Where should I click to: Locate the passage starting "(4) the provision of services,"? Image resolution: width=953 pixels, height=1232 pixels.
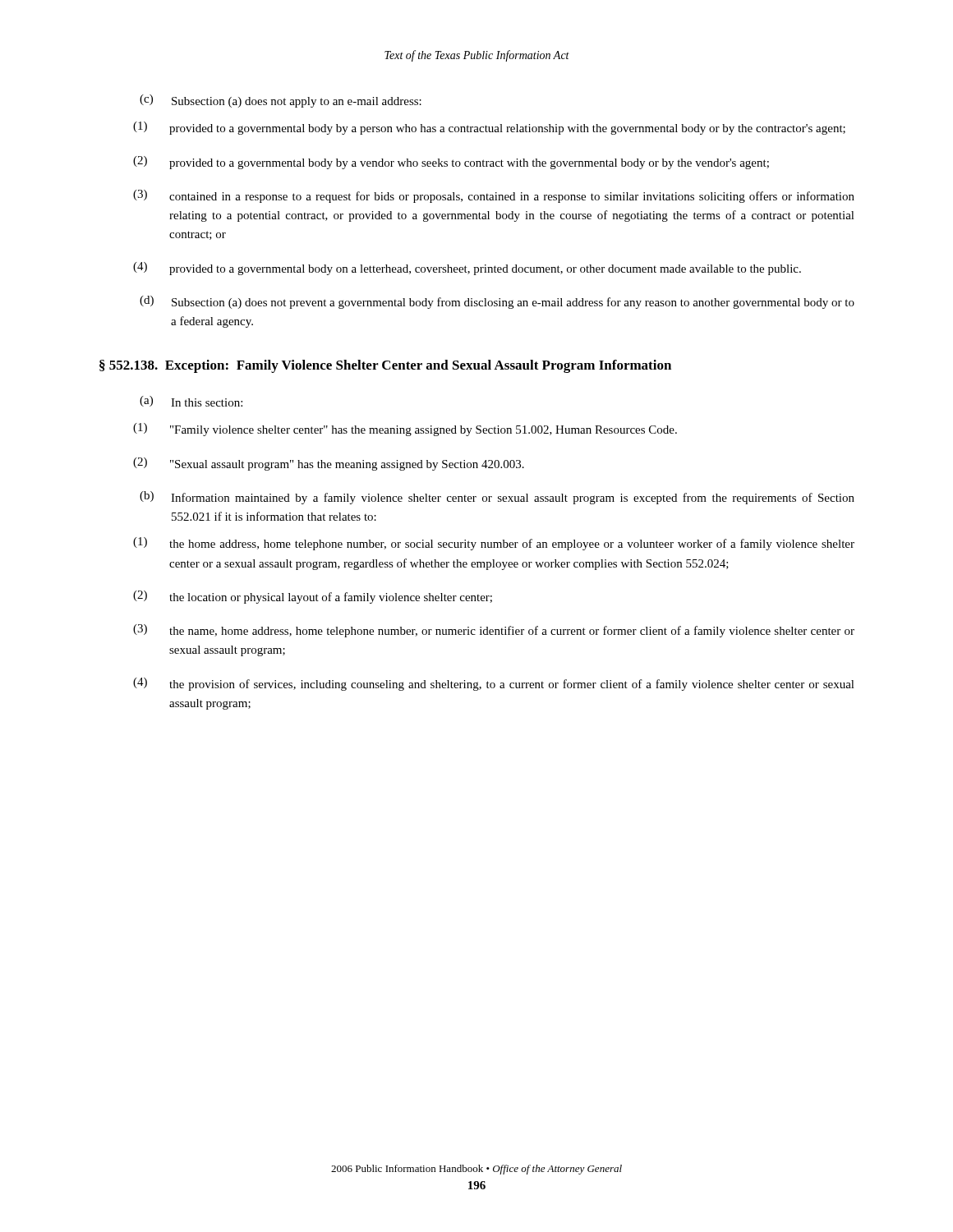coord(494,694)
